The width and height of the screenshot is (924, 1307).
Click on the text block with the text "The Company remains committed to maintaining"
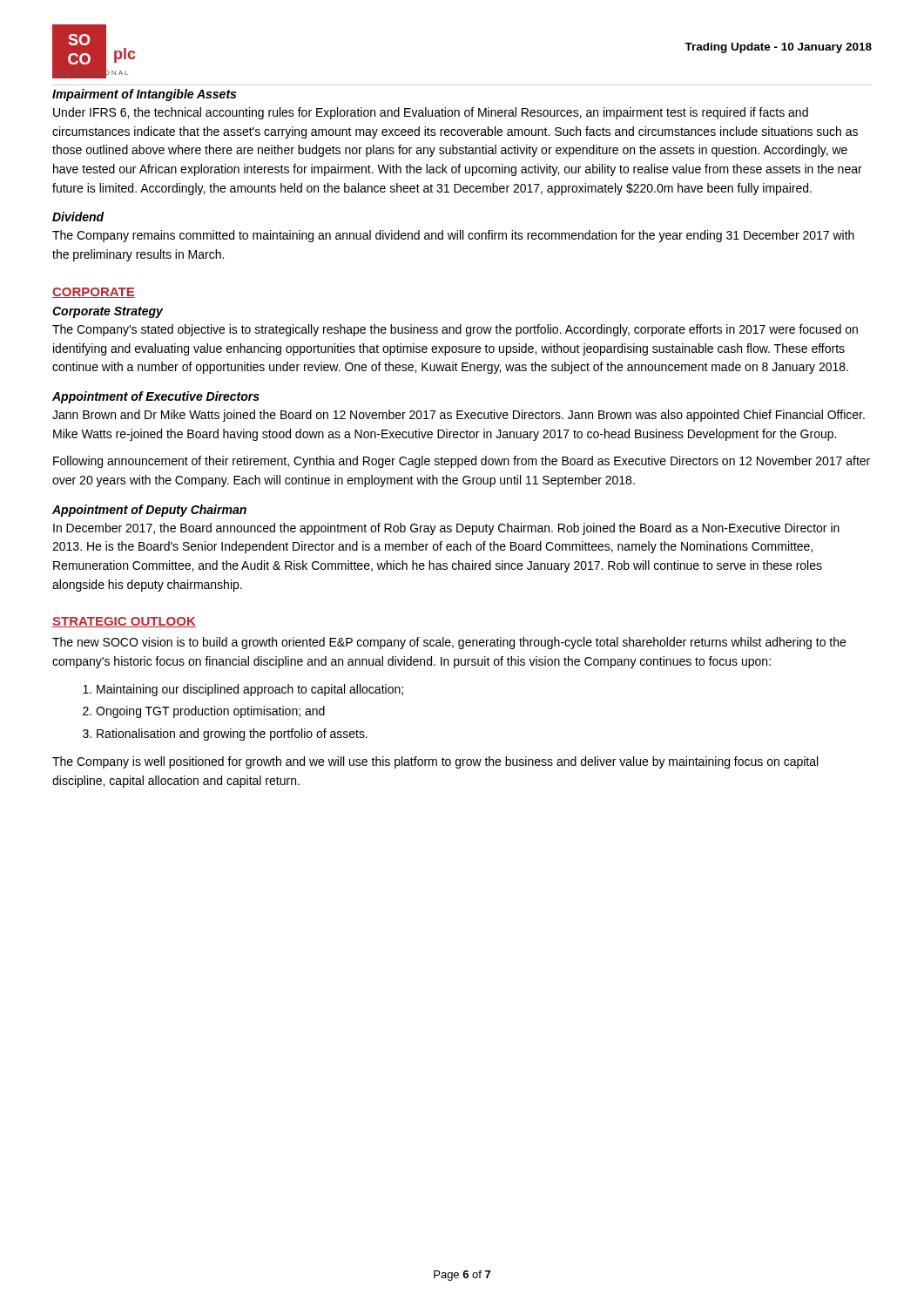462,246
